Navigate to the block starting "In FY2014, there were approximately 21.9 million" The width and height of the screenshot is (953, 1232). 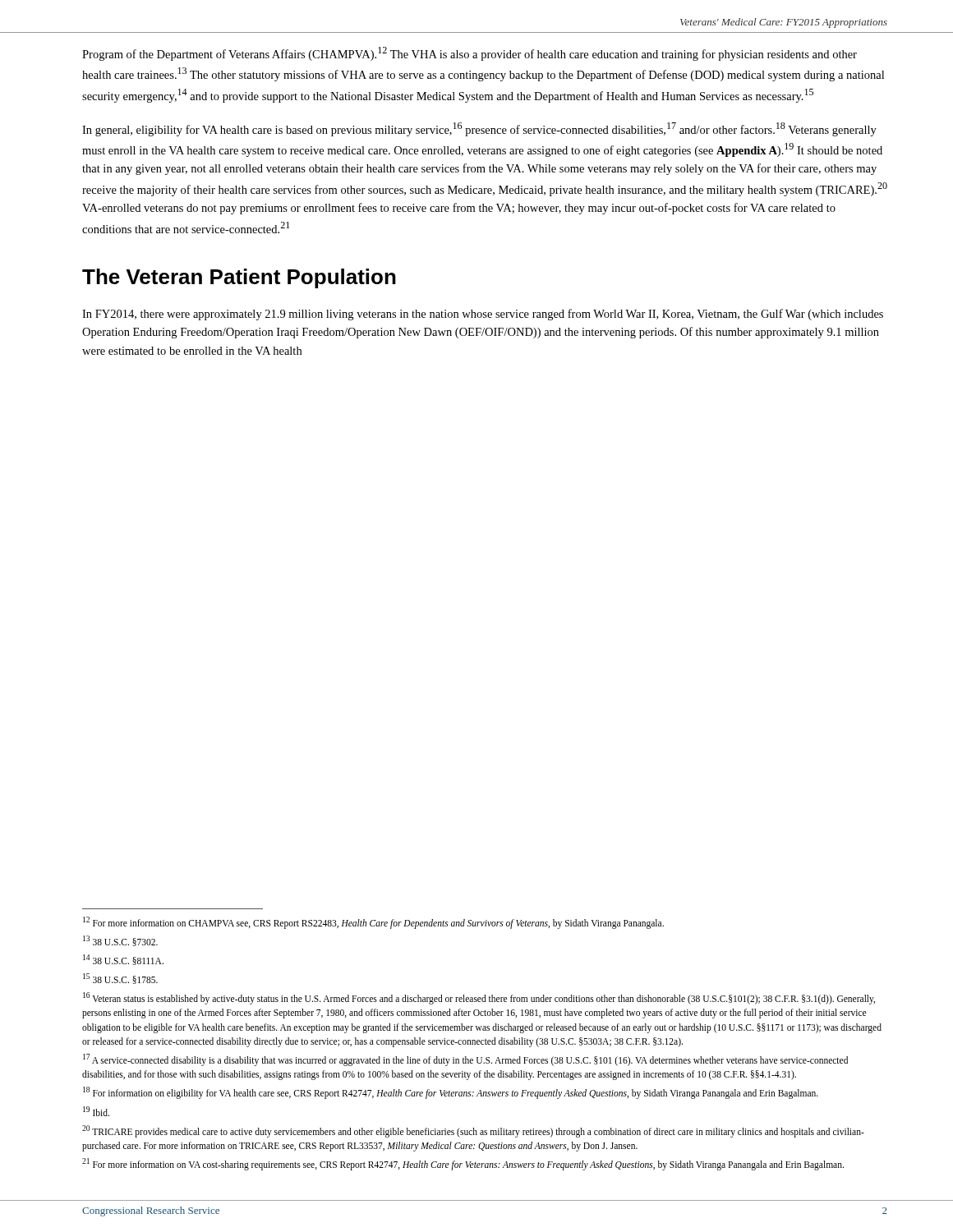[483, 332]
